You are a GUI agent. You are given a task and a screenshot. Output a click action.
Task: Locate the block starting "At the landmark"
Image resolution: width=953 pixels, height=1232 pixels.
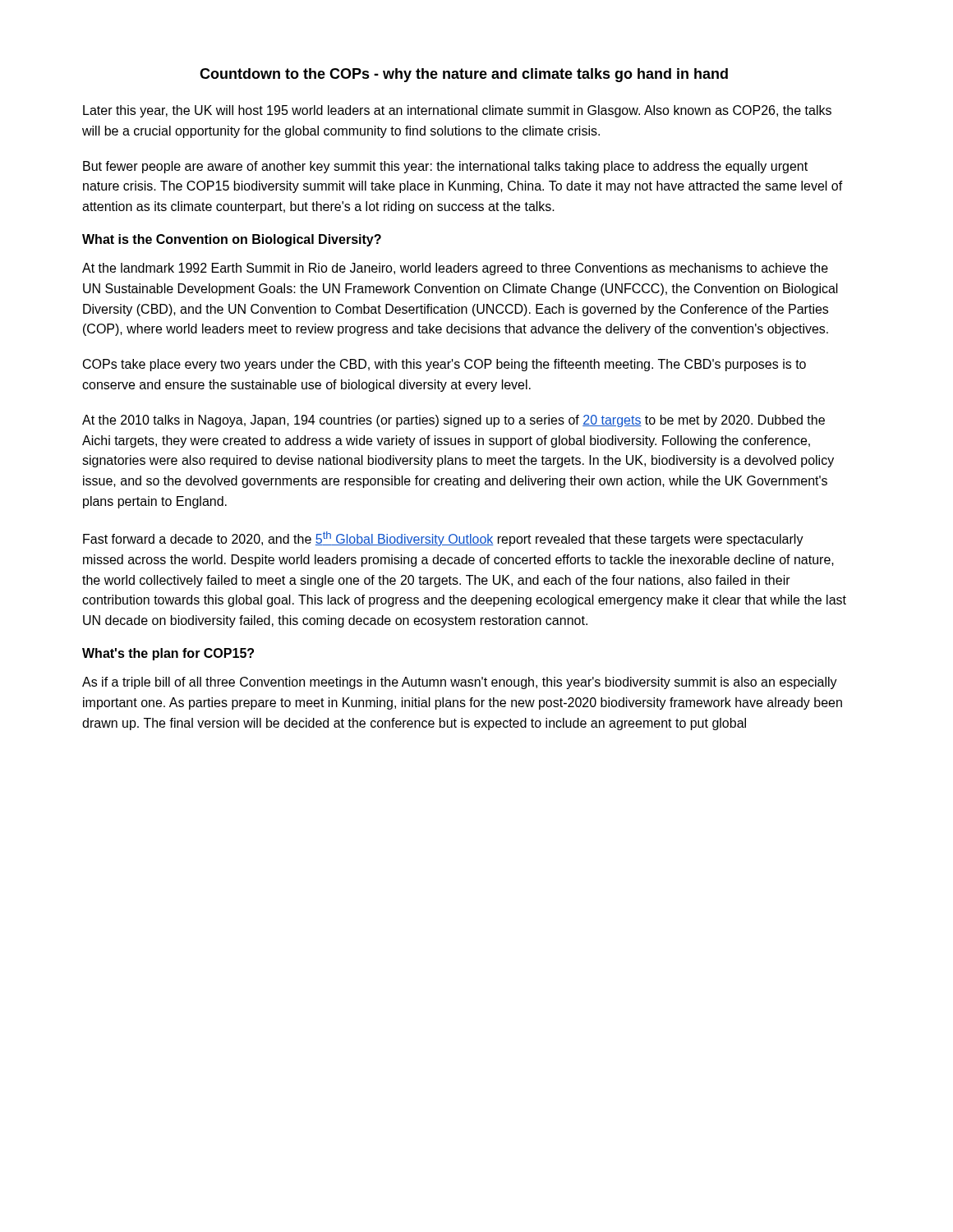pos(460,299)
